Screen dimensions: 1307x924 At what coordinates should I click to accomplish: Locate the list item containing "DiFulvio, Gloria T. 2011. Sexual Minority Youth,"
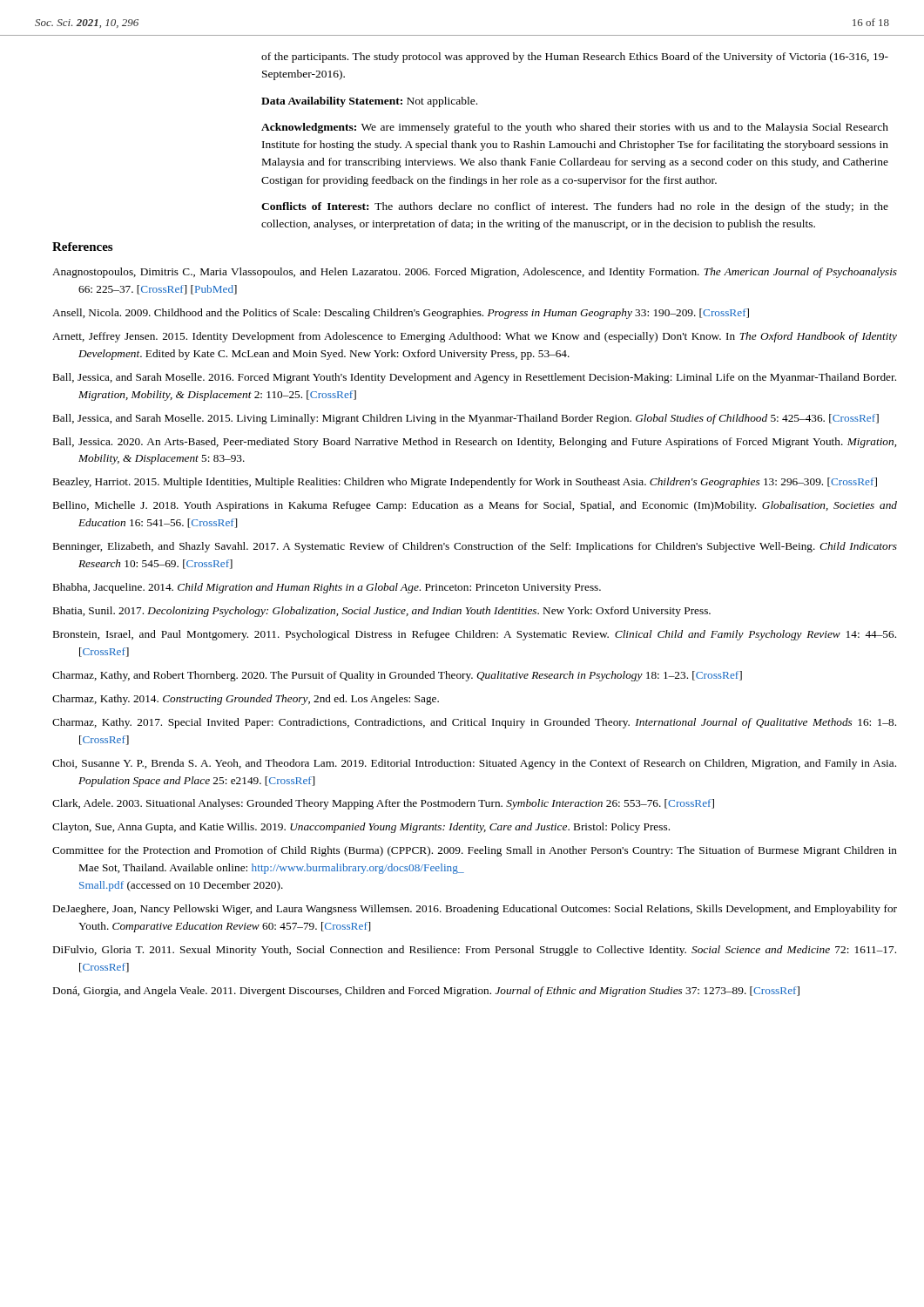[x=475, y=958]
